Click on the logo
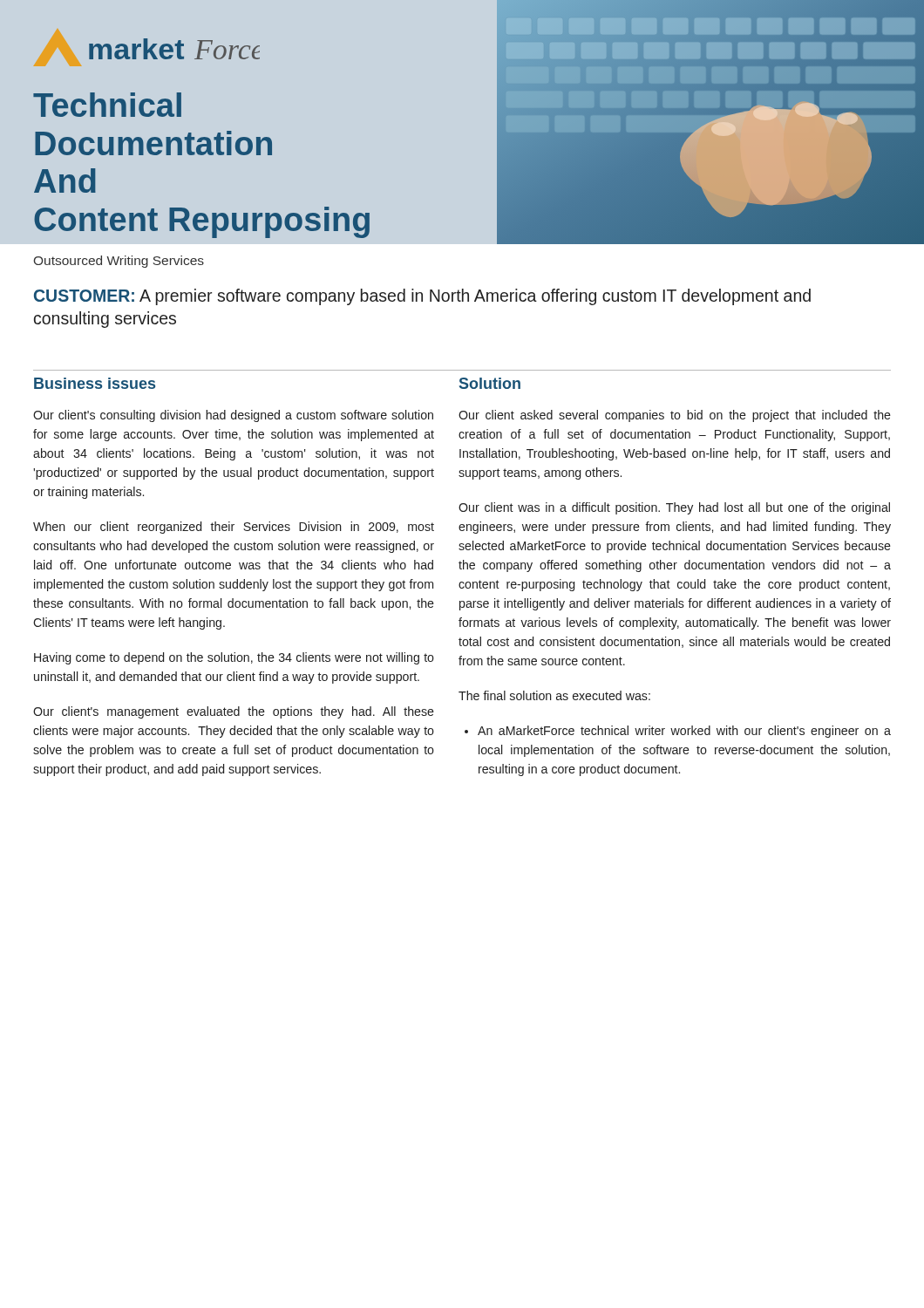Image resolution: width=924 pixels, height=1308 pixels. tap(146, 48)
